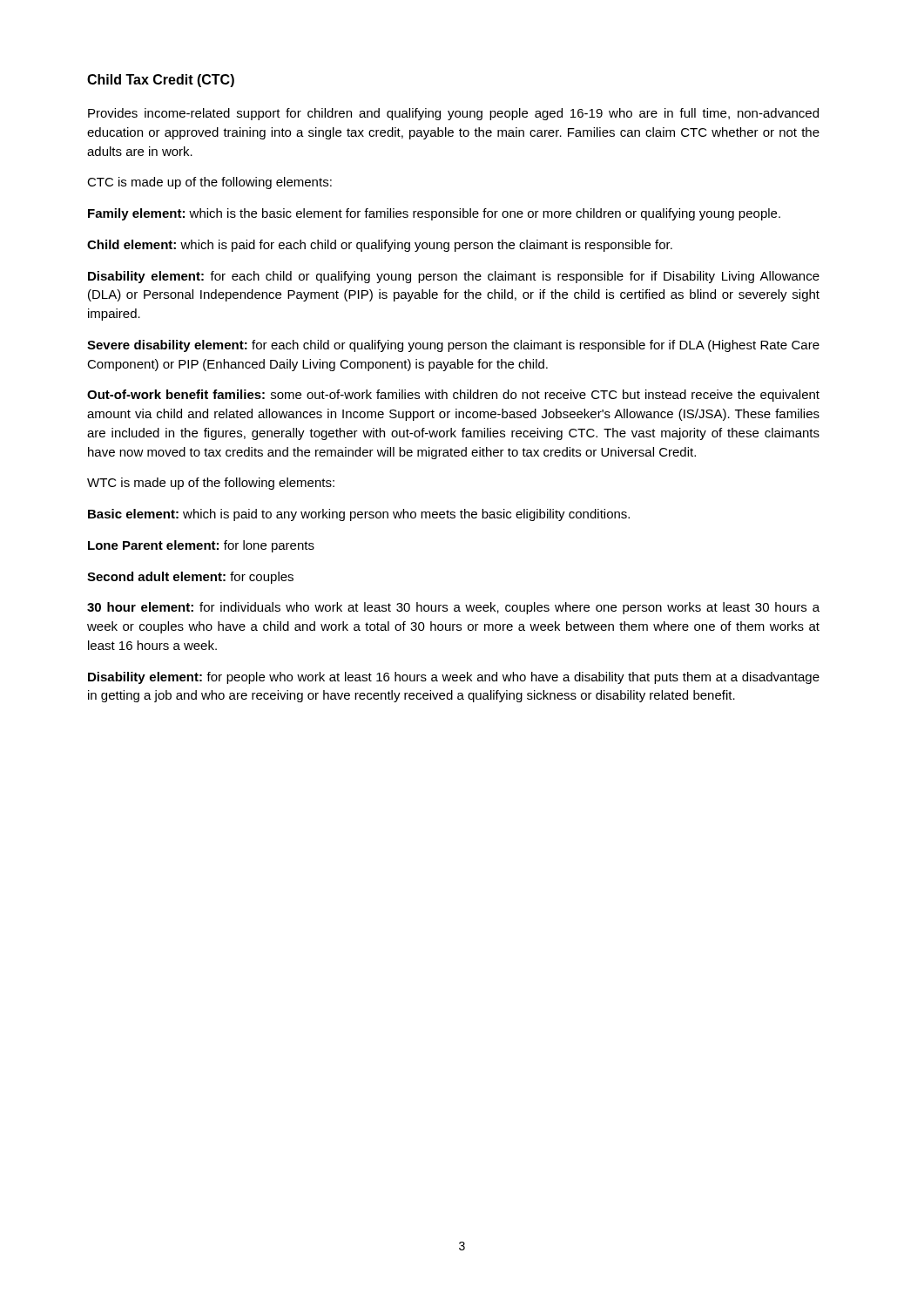
Task: Locate the text starting "WTC is made up of the following"
Action: [x=211, y=483]
